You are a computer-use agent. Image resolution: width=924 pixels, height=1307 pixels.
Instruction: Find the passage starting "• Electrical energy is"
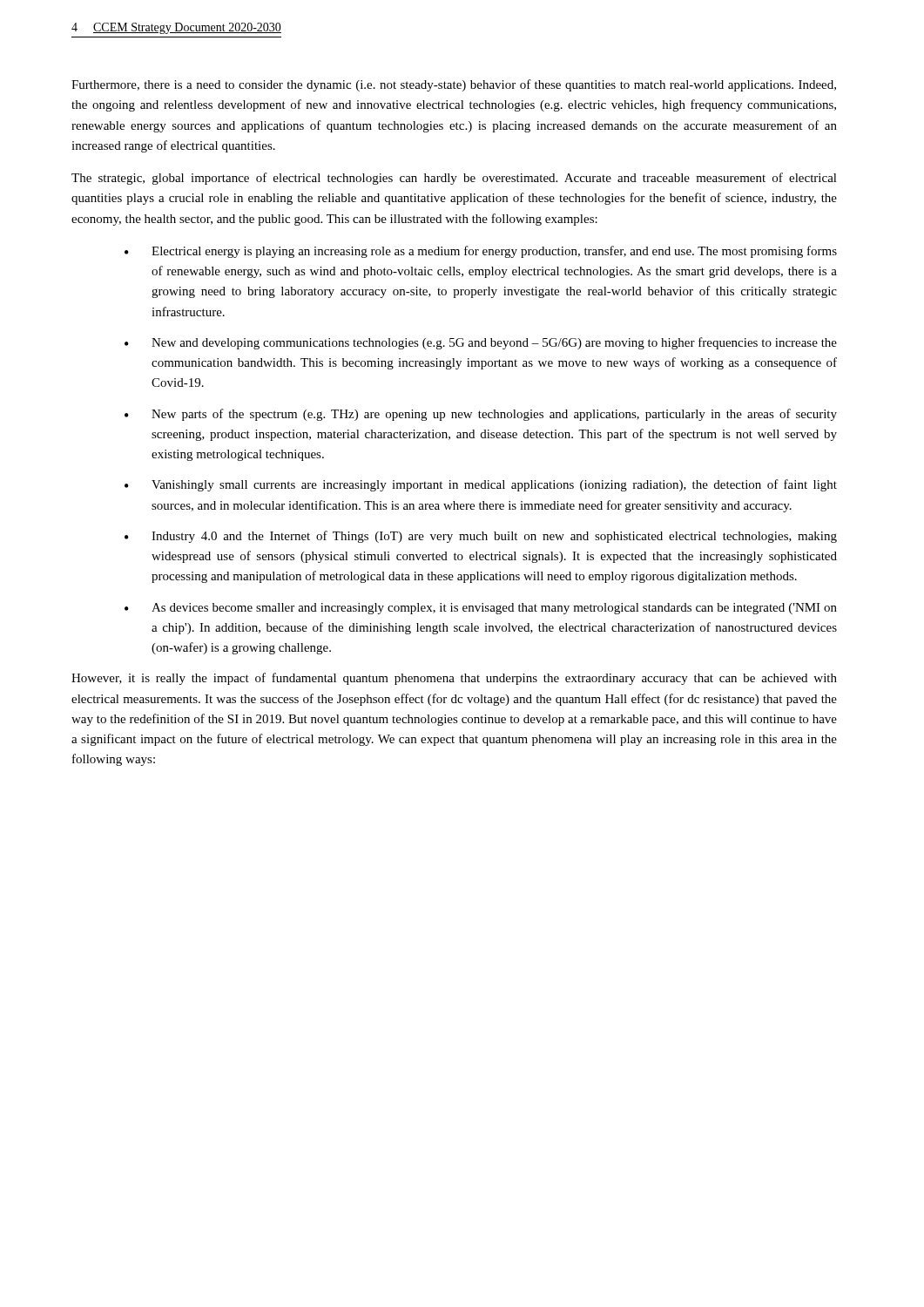(x=480, y=282)
